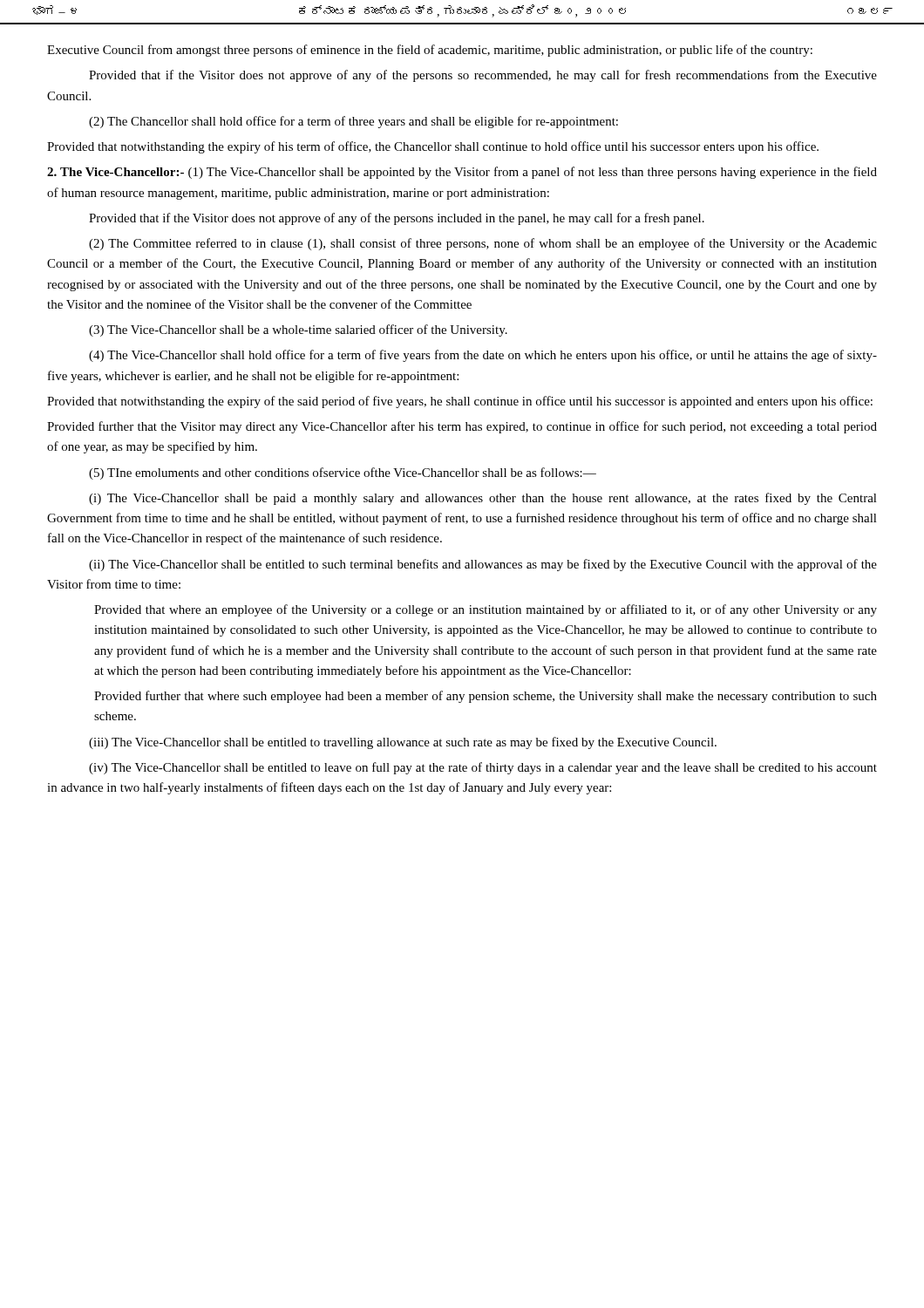Point to the block beginning "(2) The Chancellor shall"

(462, 122)
